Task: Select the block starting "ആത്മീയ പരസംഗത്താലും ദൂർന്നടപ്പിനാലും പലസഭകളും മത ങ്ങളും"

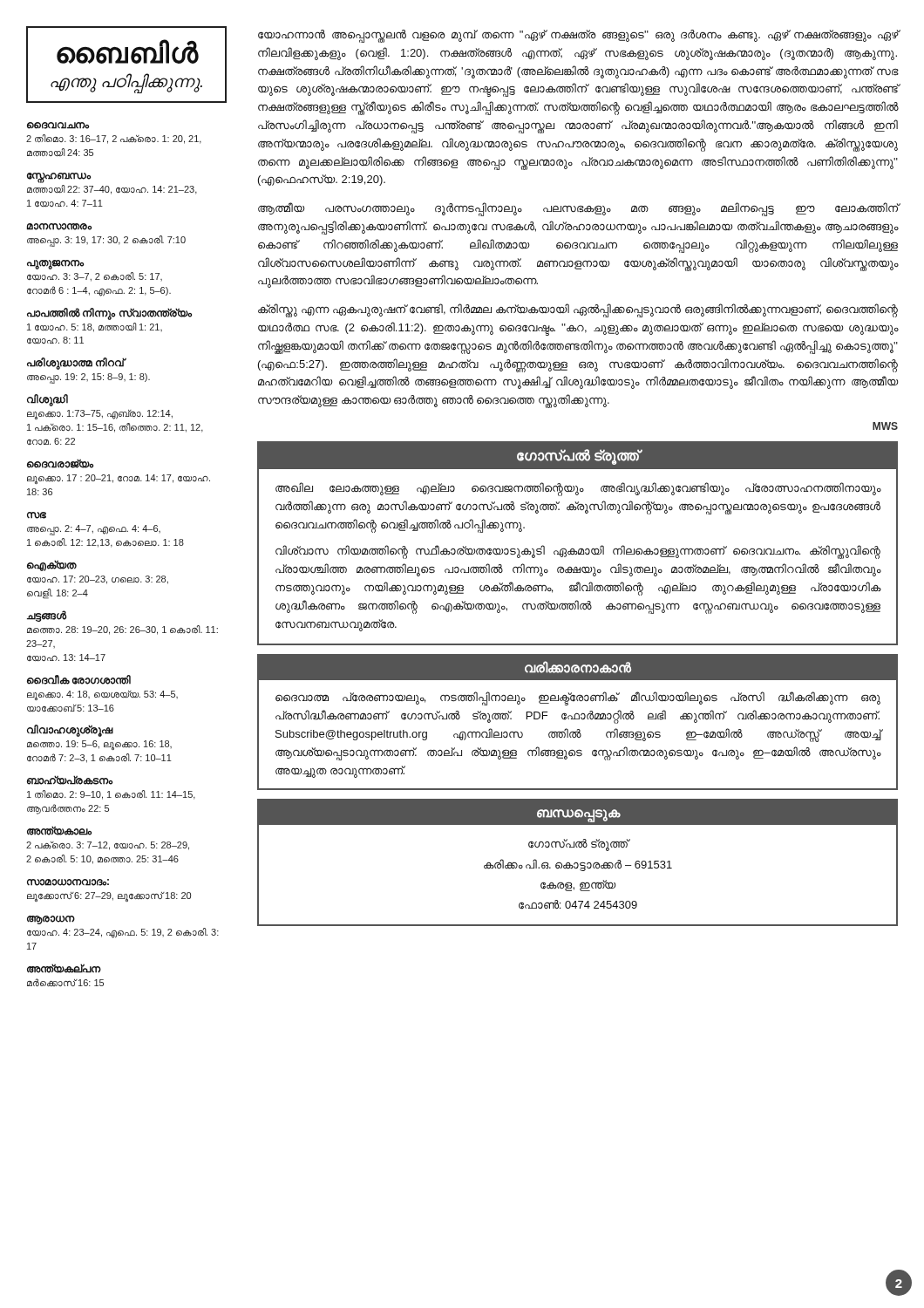Action: pos(578,244)
